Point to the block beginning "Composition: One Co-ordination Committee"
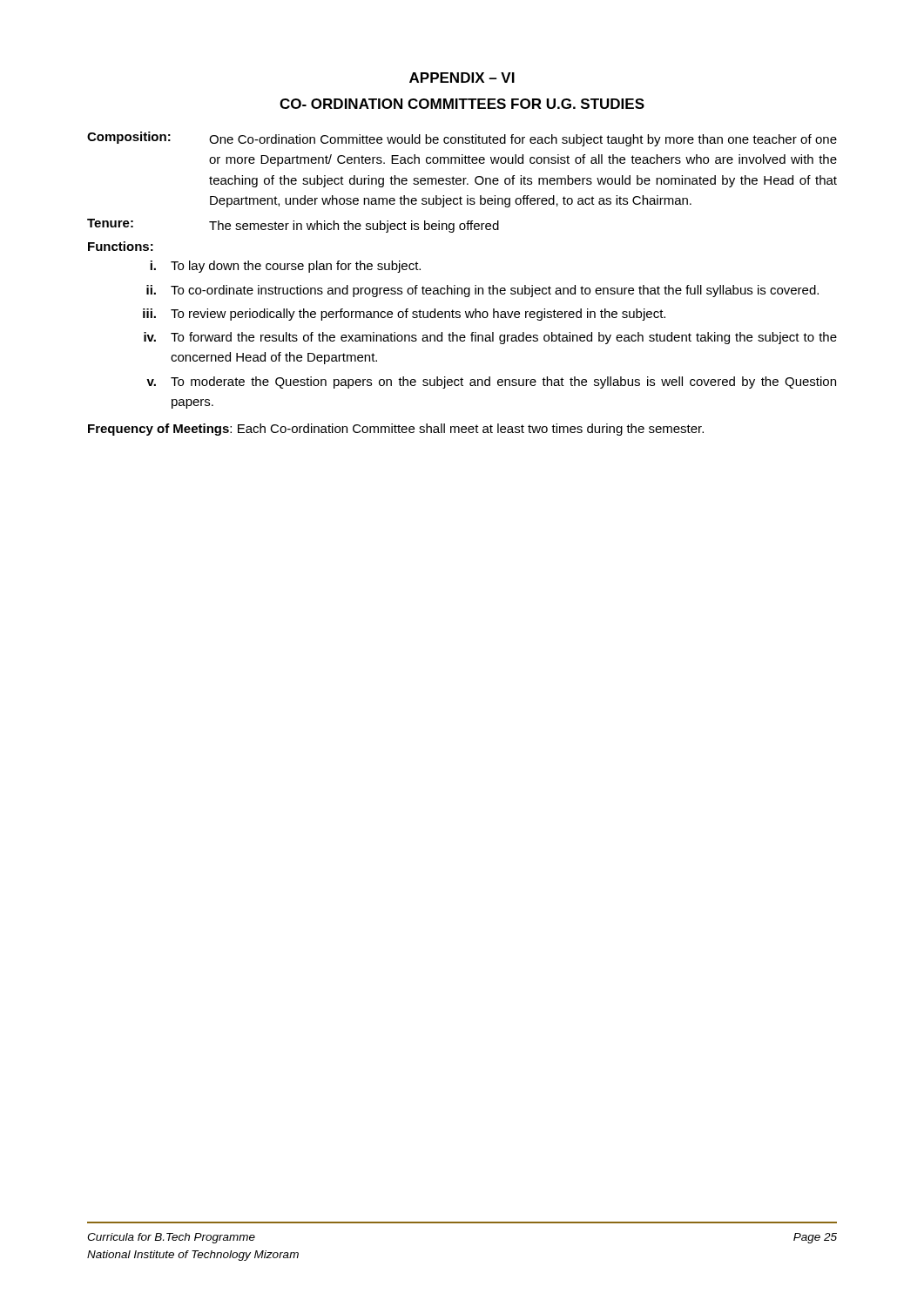The width and height of the screenshot is (924, 1307). coord(462,170)
